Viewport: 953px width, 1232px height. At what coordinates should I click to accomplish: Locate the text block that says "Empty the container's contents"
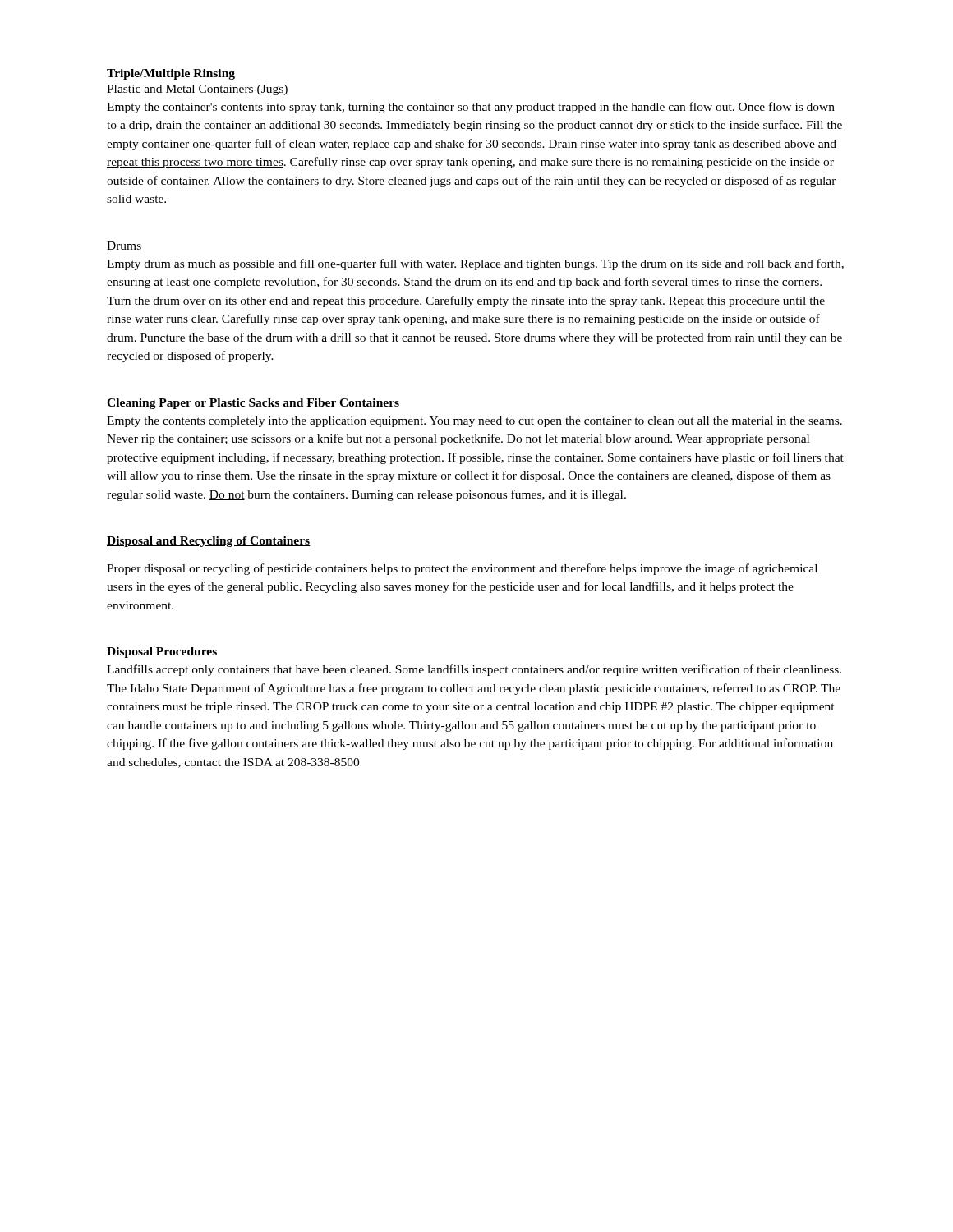pos(476,153)
